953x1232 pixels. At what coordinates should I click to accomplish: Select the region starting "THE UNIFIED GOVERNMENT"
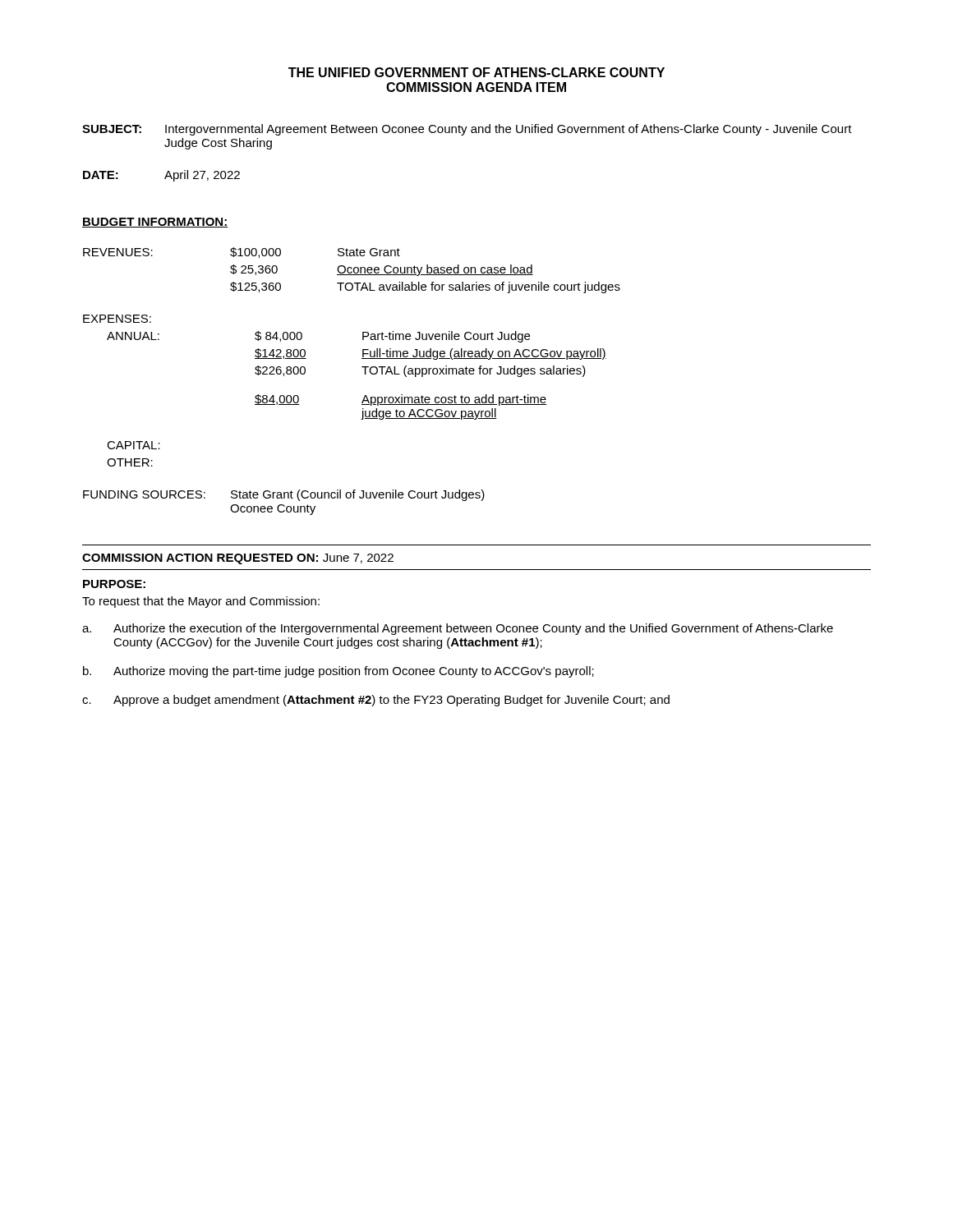(476, 80)
